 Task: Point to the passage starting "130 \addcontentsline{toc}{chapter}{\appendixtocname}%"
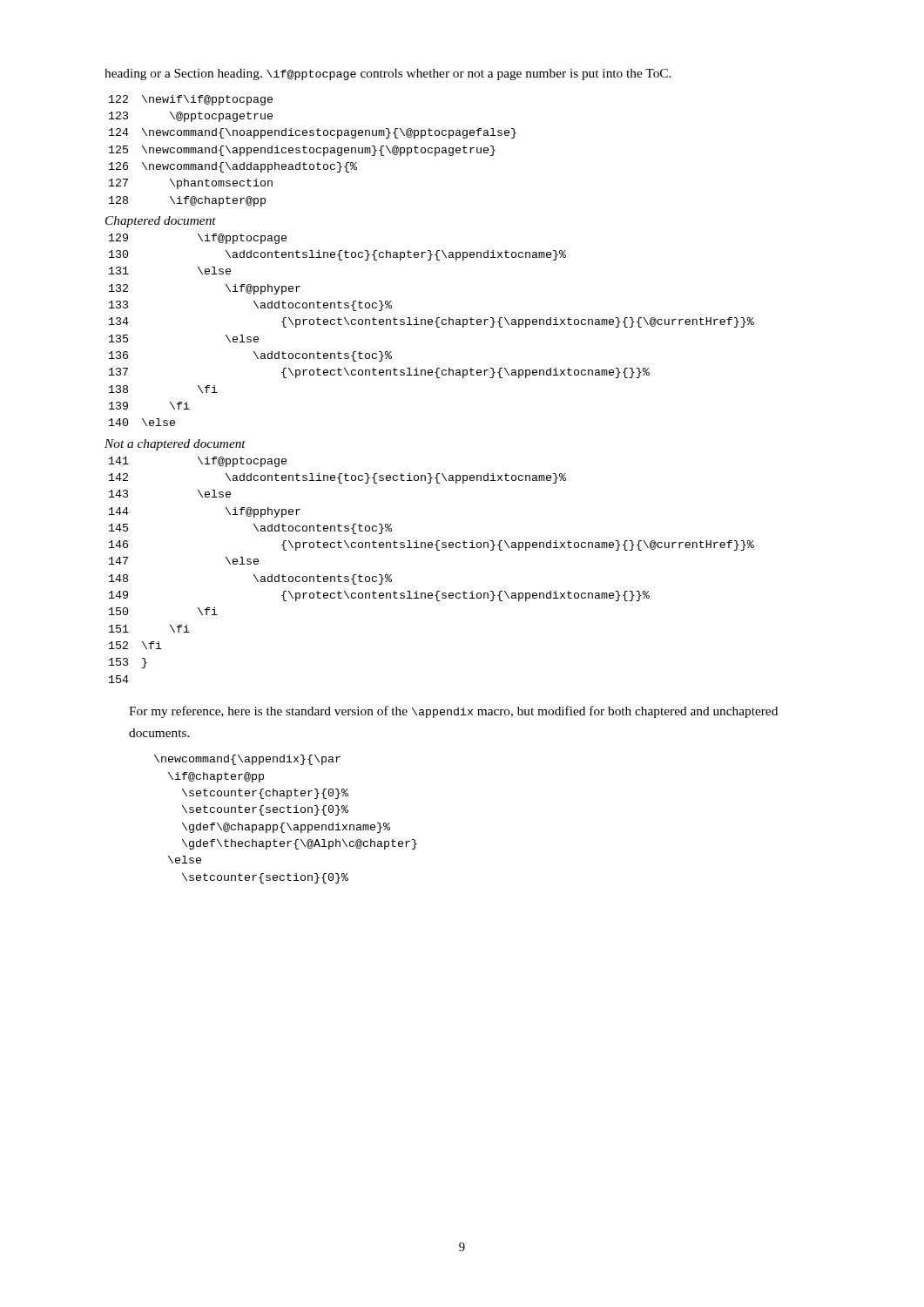(x=462, y=255)
